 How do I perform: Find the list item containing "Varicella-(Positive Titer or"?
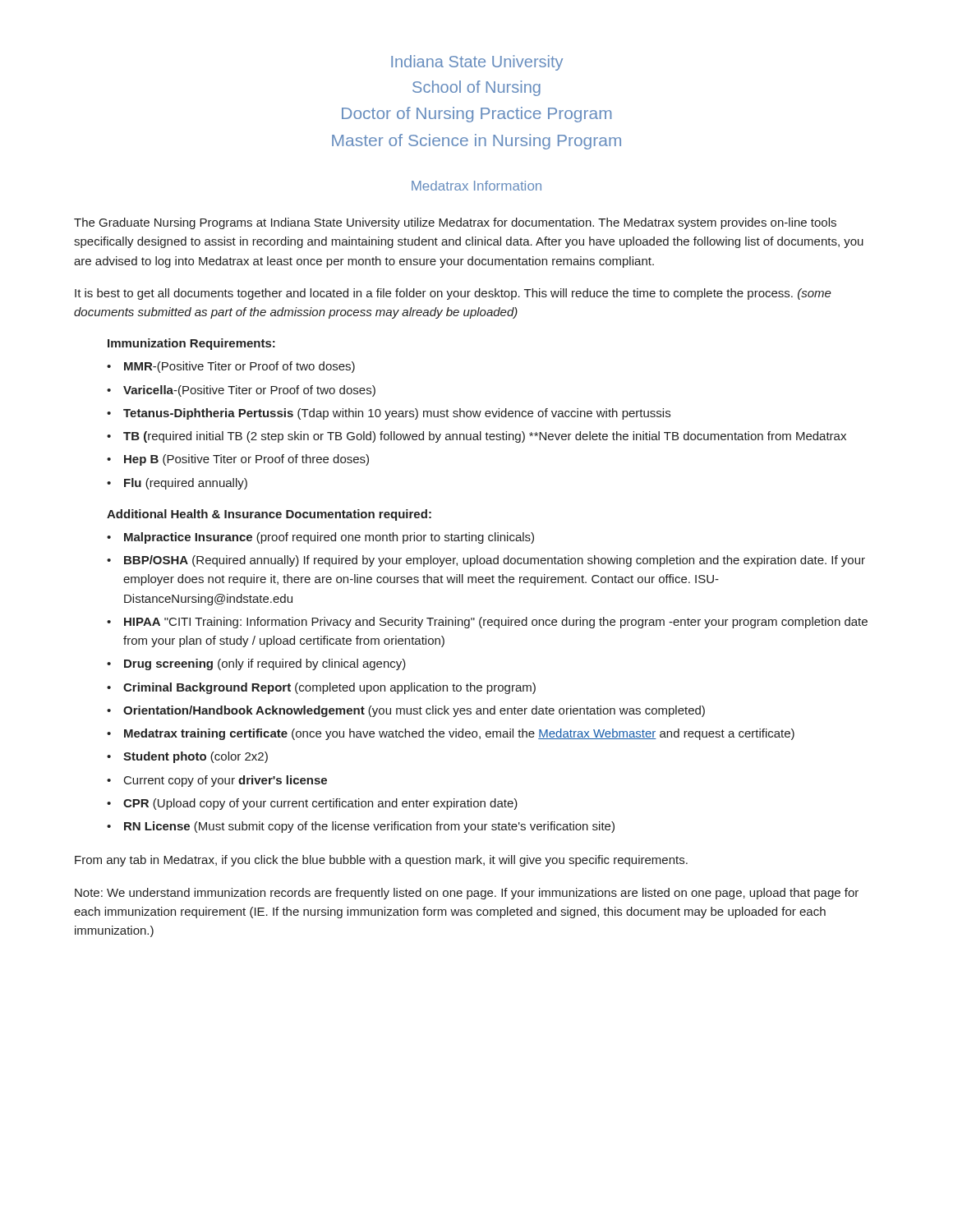[x=250, y=389]
